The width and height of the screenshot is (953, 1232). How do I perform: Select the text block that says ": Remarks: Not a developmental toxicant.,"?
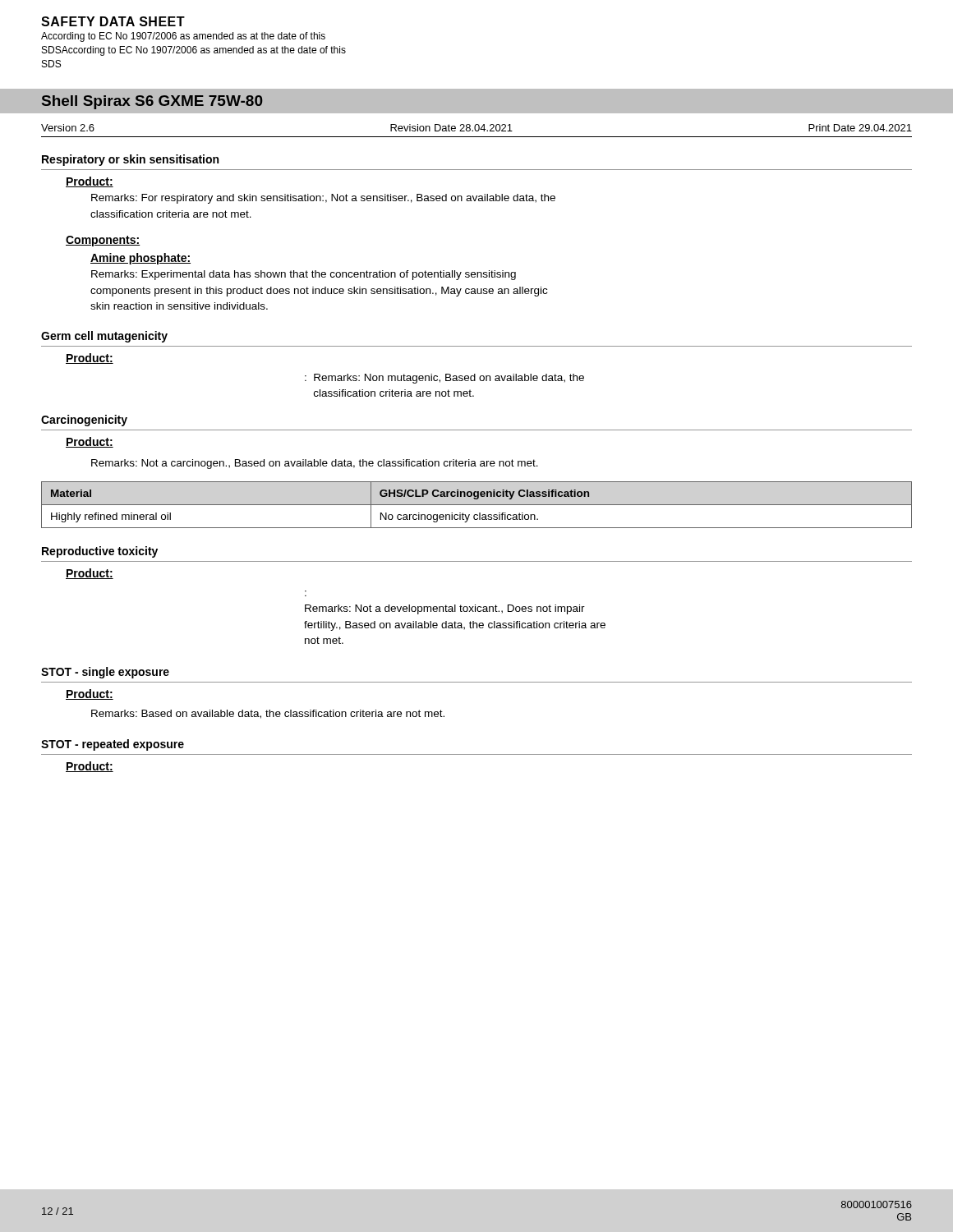[x=489, y=616]
